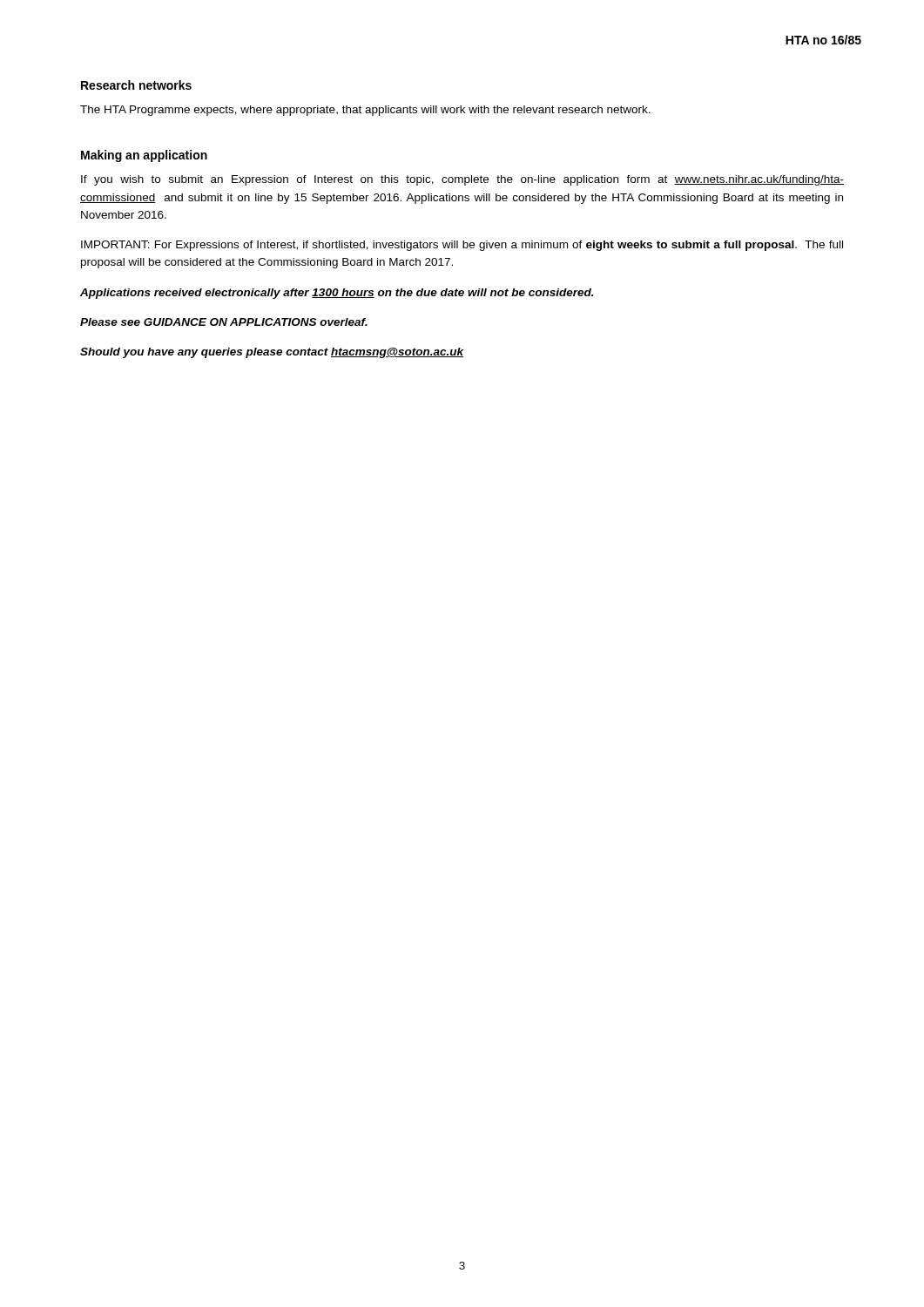
Task: Select the text block containing "Applications received electronically after 1300 hours on the"
Action: [x=337, y=292]
